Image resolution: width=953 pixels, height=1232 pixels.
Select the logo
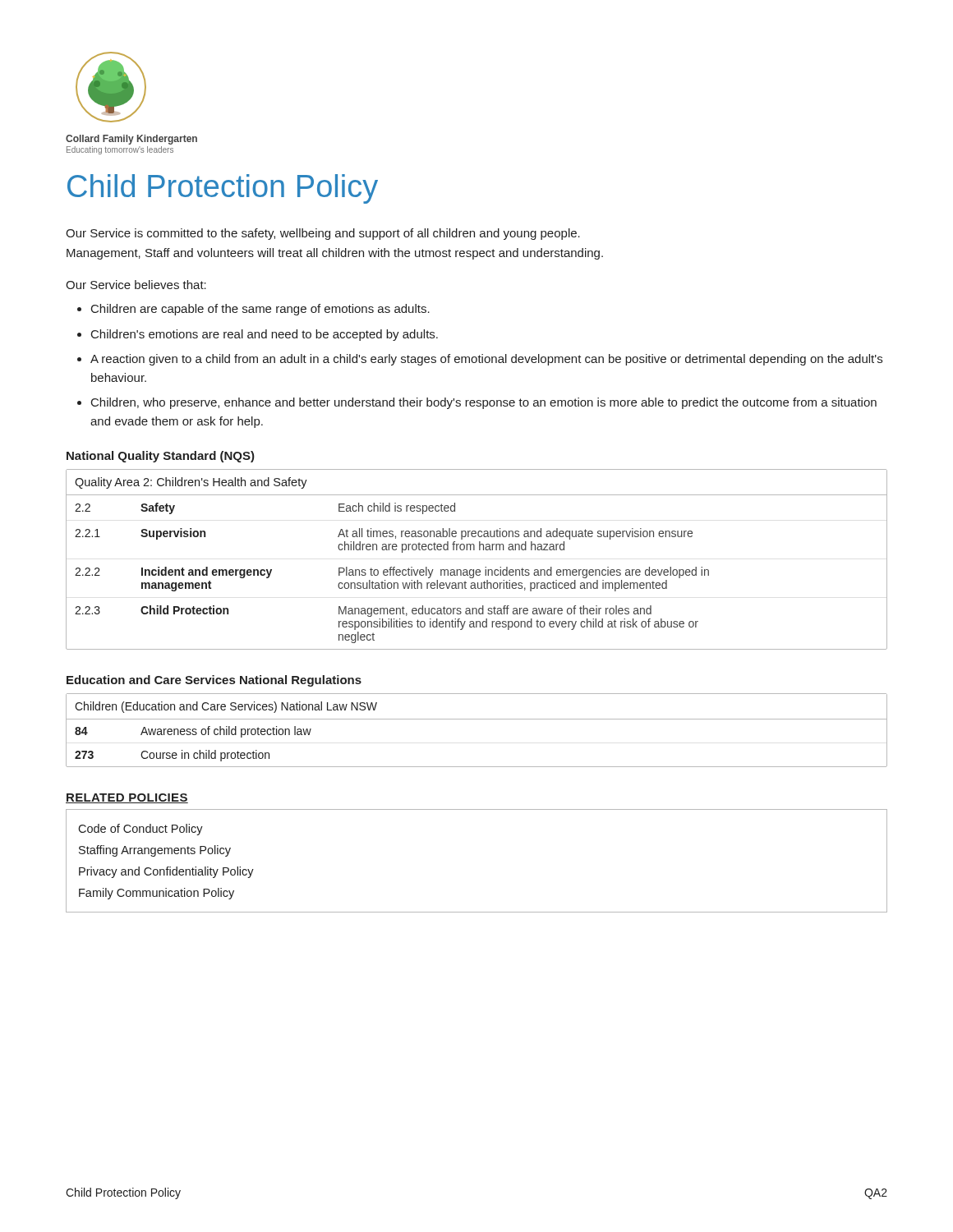[x=476, y=102]
